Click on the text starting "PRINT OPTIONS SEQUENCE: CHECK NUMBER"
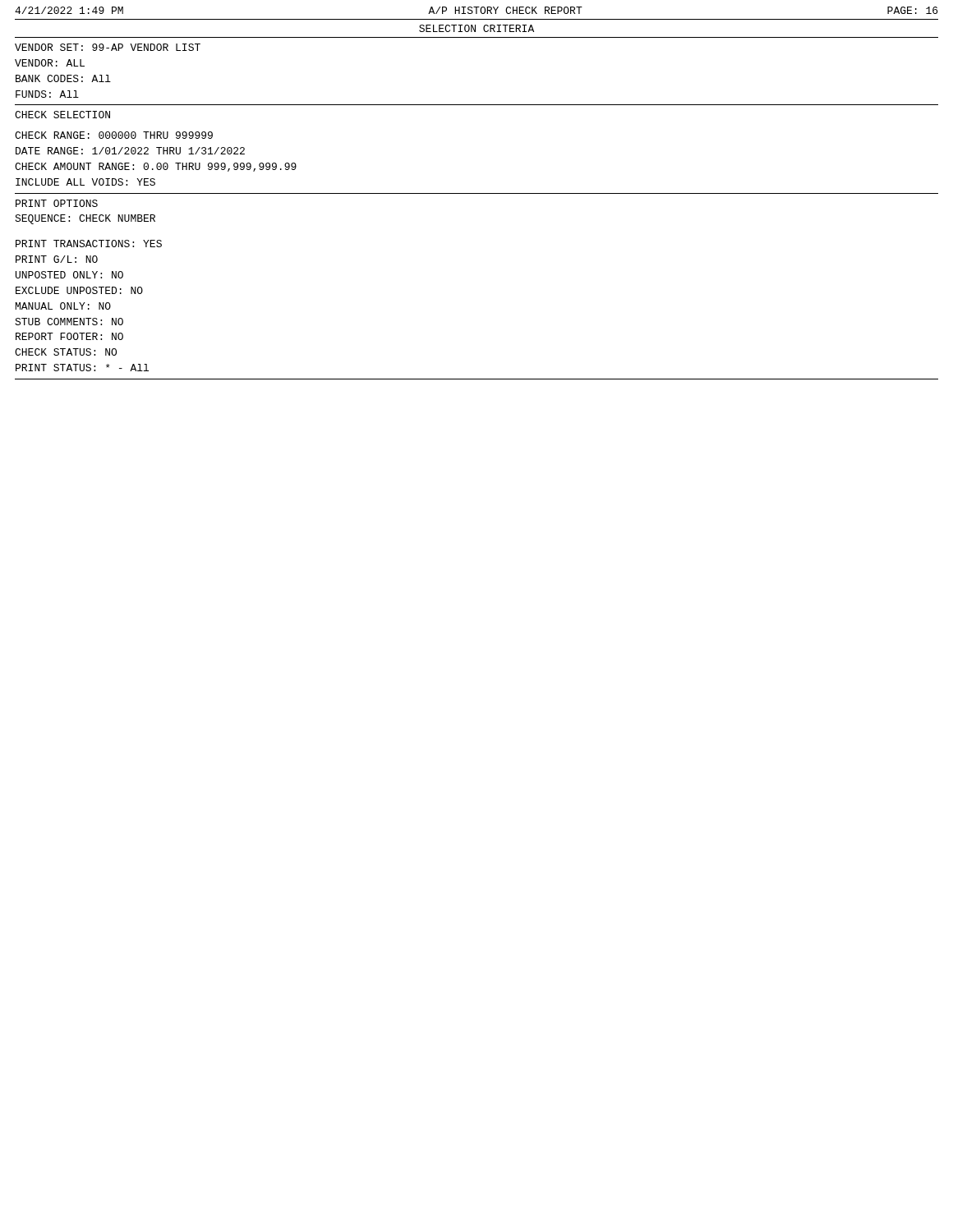The image size is (953, 1232). (85, 212)
